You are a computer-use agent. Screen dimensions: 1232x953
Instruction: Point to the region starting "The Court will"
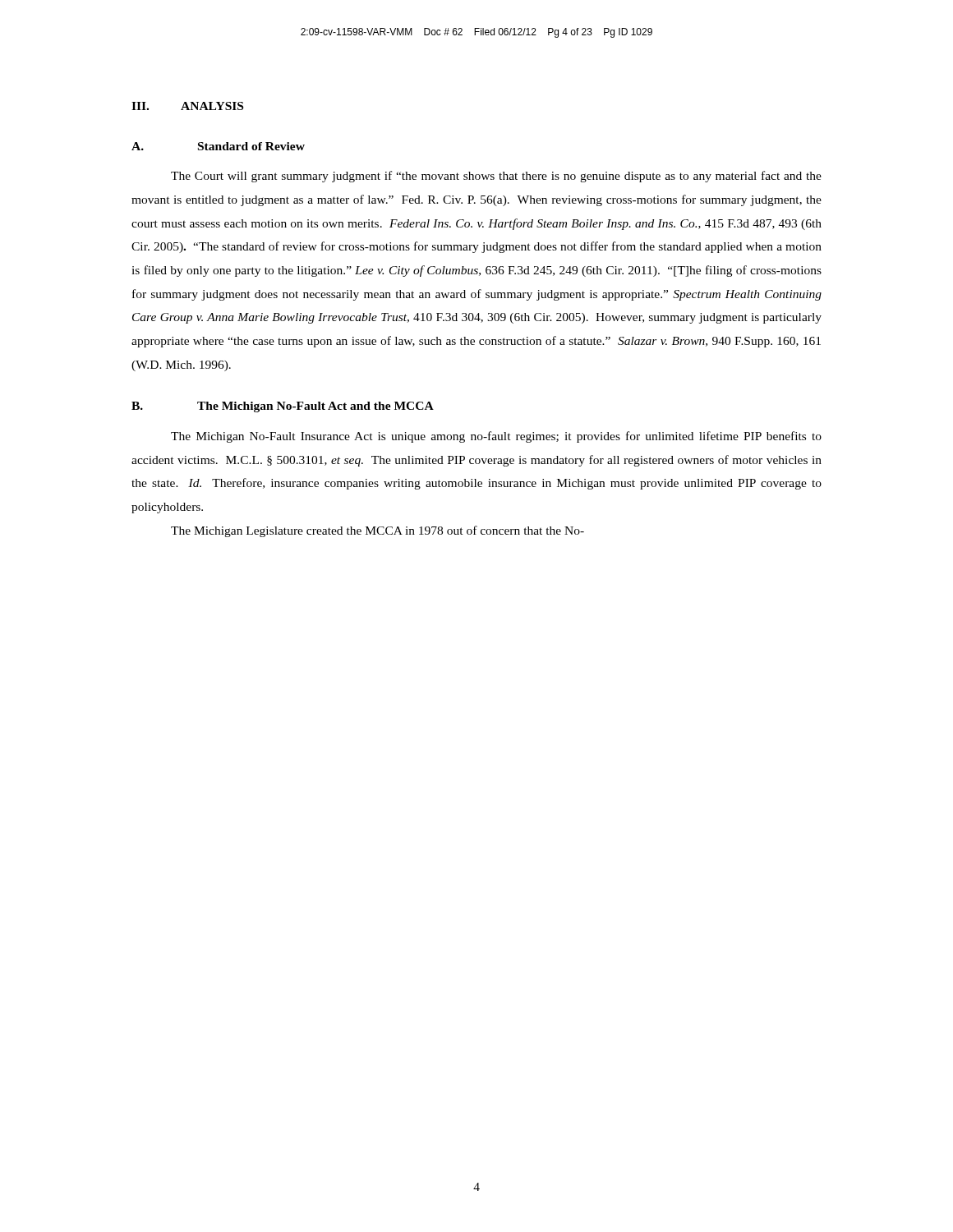pos(476,270)
